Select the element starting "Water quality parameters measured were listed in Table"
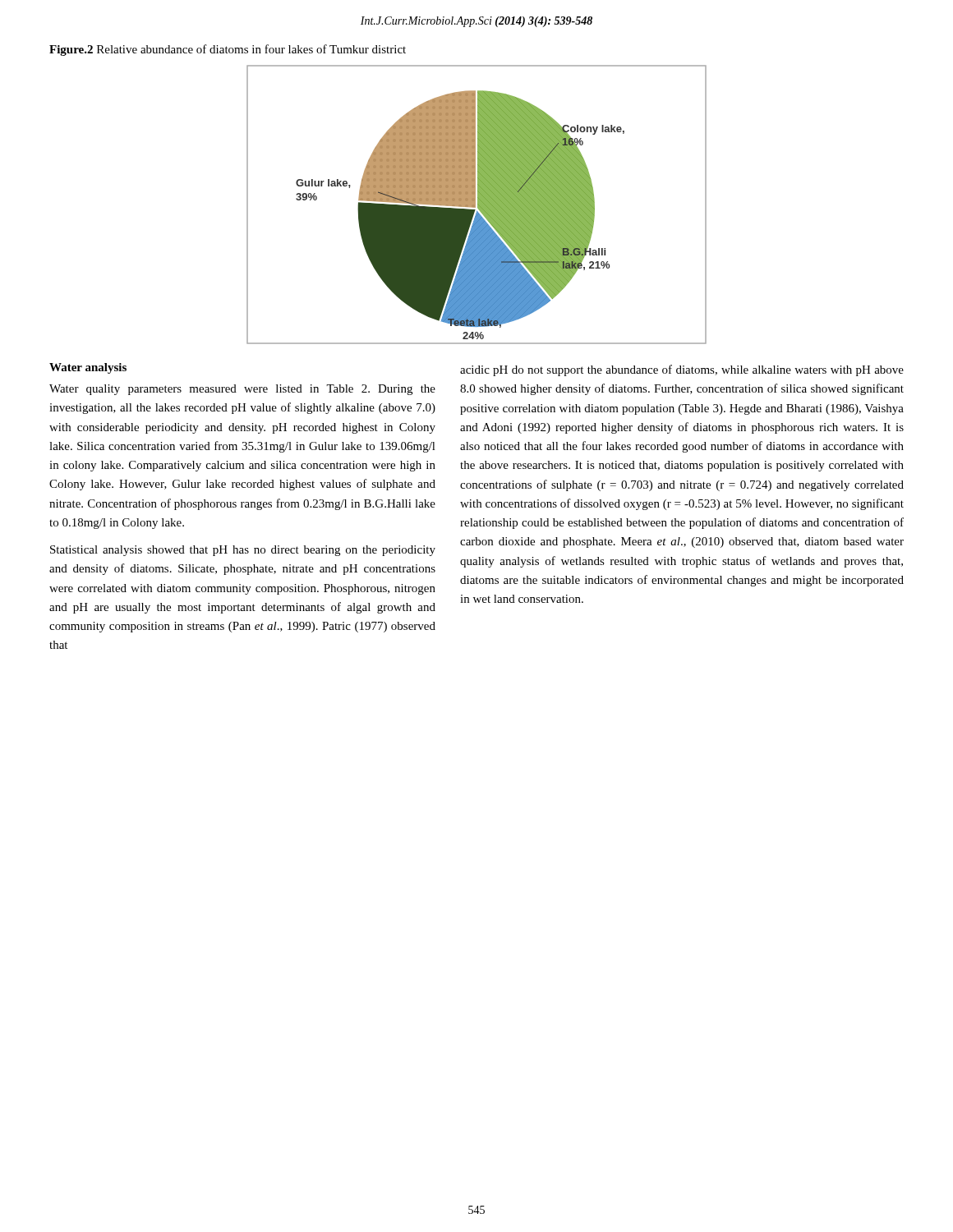 click(242, 455)
